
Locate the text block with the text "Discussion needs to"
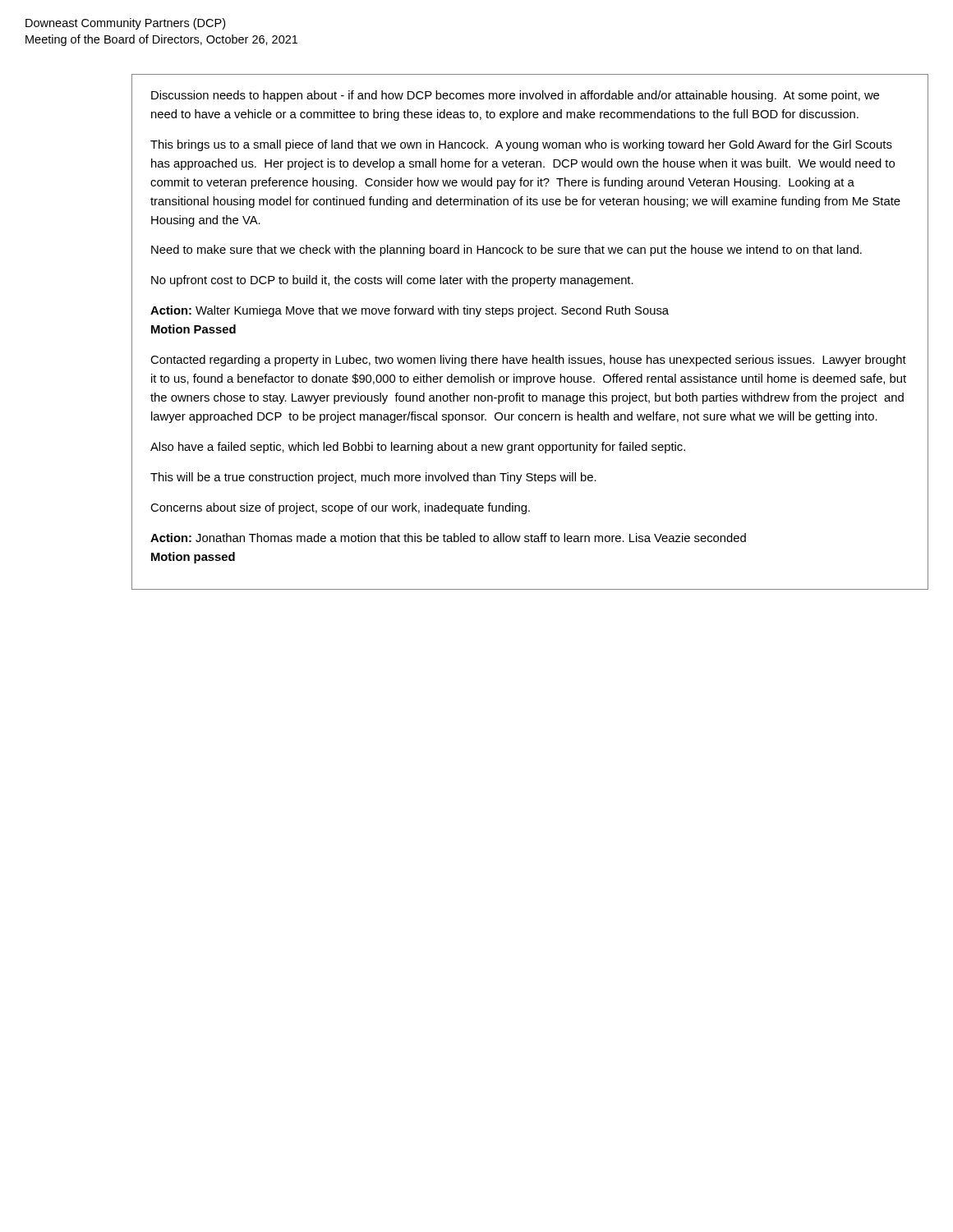point(515,105)
